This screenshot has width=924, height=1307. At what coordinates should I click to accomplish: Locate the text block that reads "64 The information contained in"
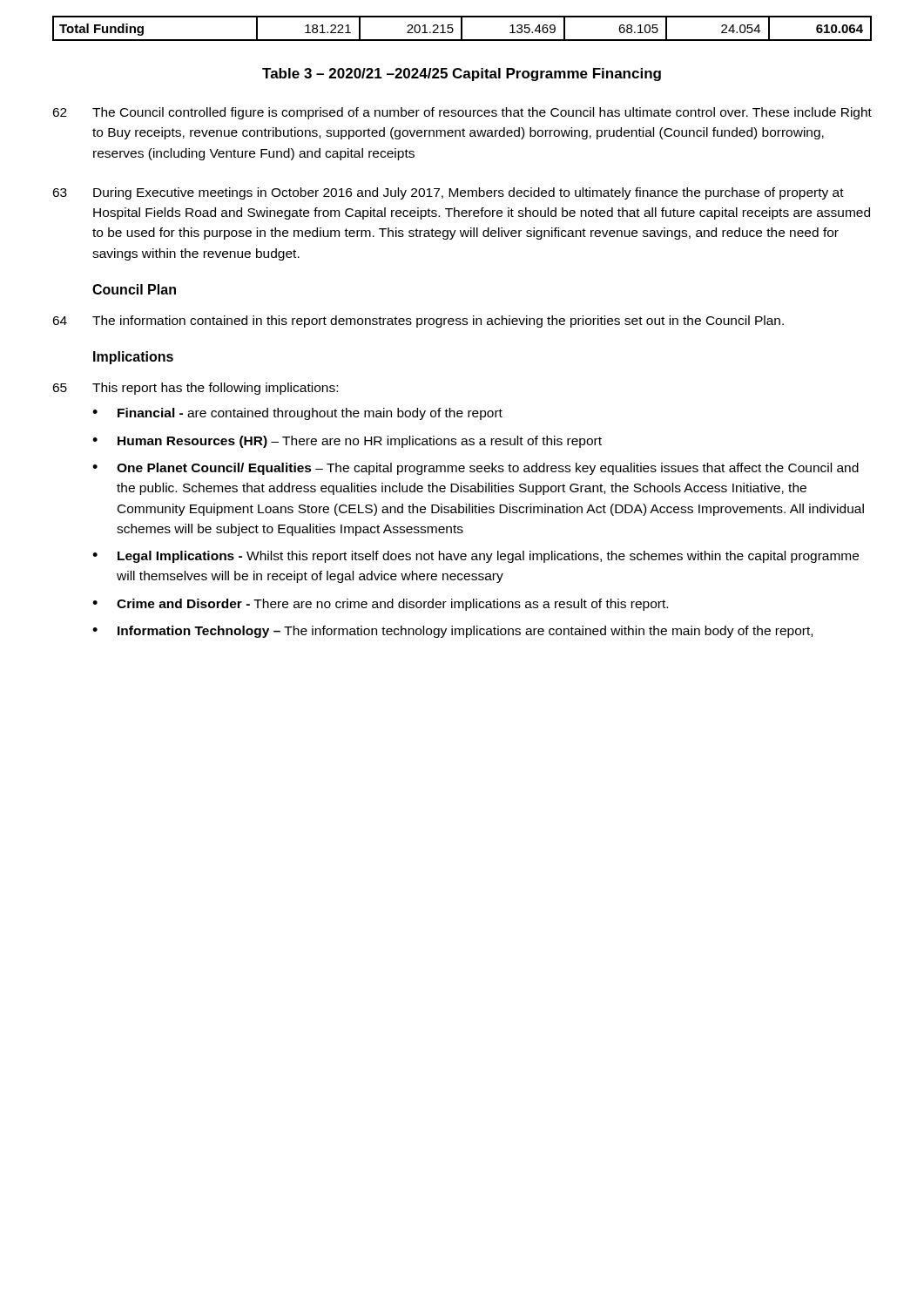pos(462,320)
